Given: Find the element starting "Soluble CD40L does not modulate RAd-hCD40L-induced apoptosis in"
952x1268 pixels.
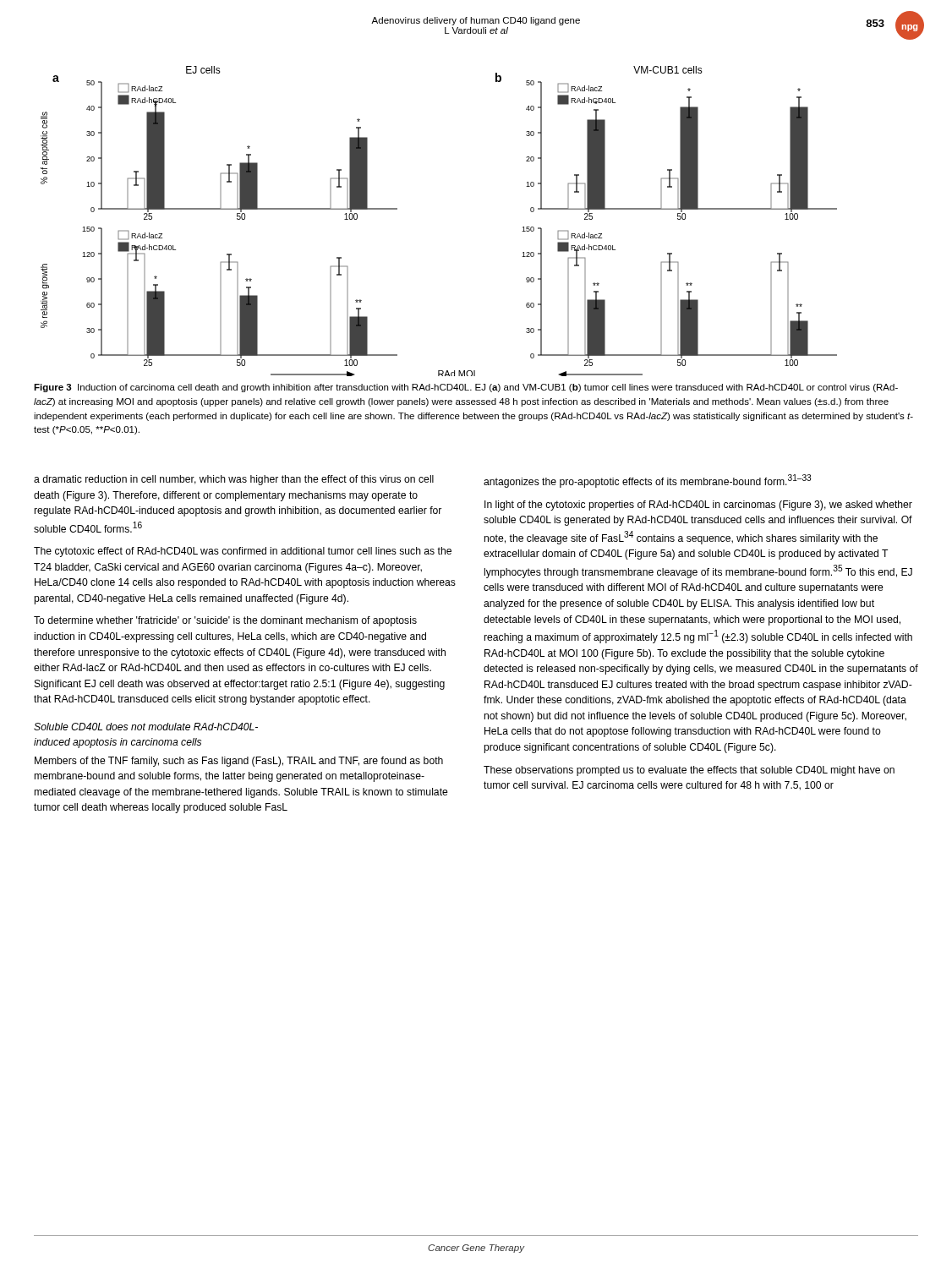Looking at the screenshot, I should 146,735.
